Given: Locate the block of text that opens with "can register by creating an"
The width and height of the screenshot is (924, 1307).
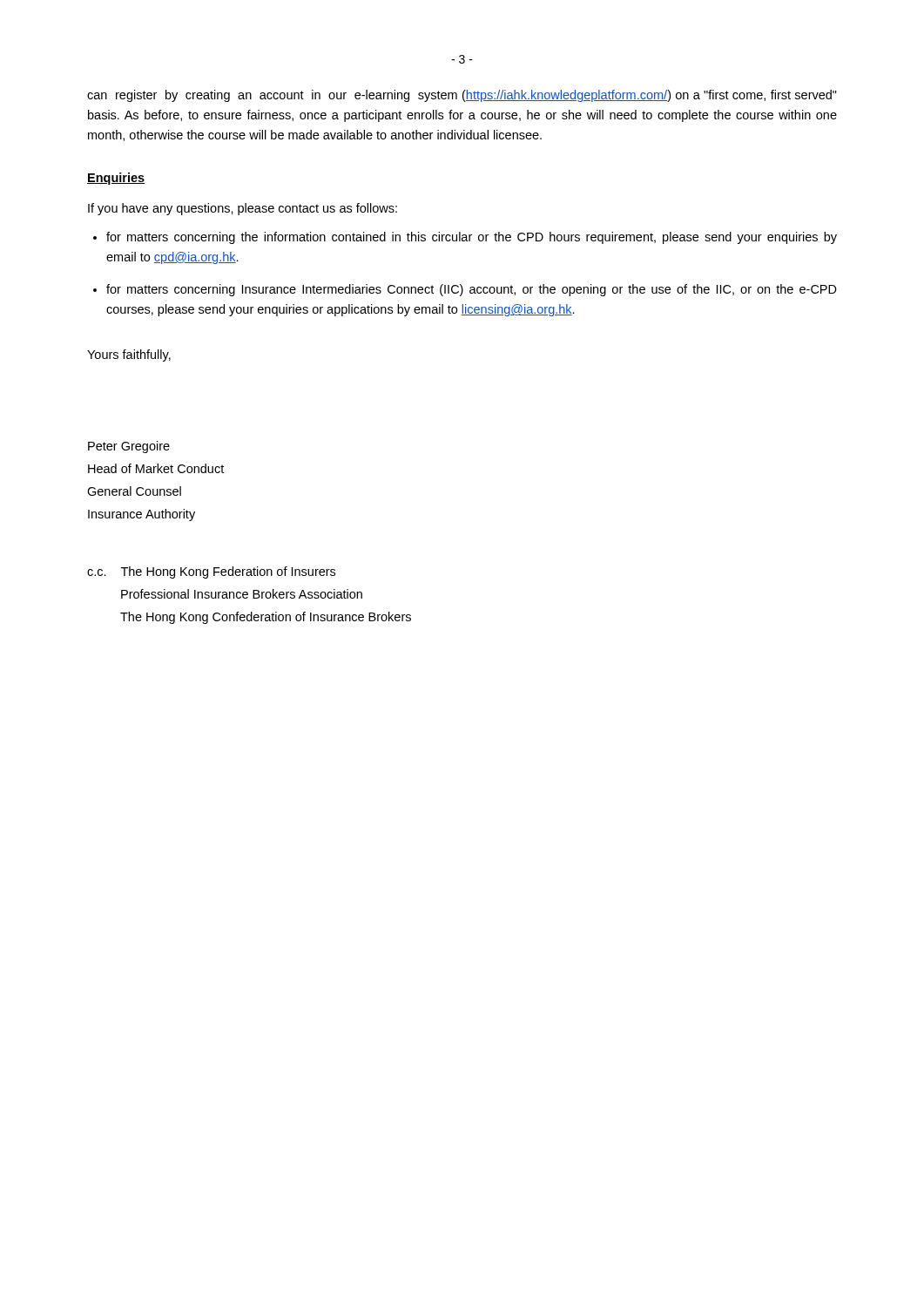Looking at the screenshot, I should pyautogui.click(x=462, y=115).
